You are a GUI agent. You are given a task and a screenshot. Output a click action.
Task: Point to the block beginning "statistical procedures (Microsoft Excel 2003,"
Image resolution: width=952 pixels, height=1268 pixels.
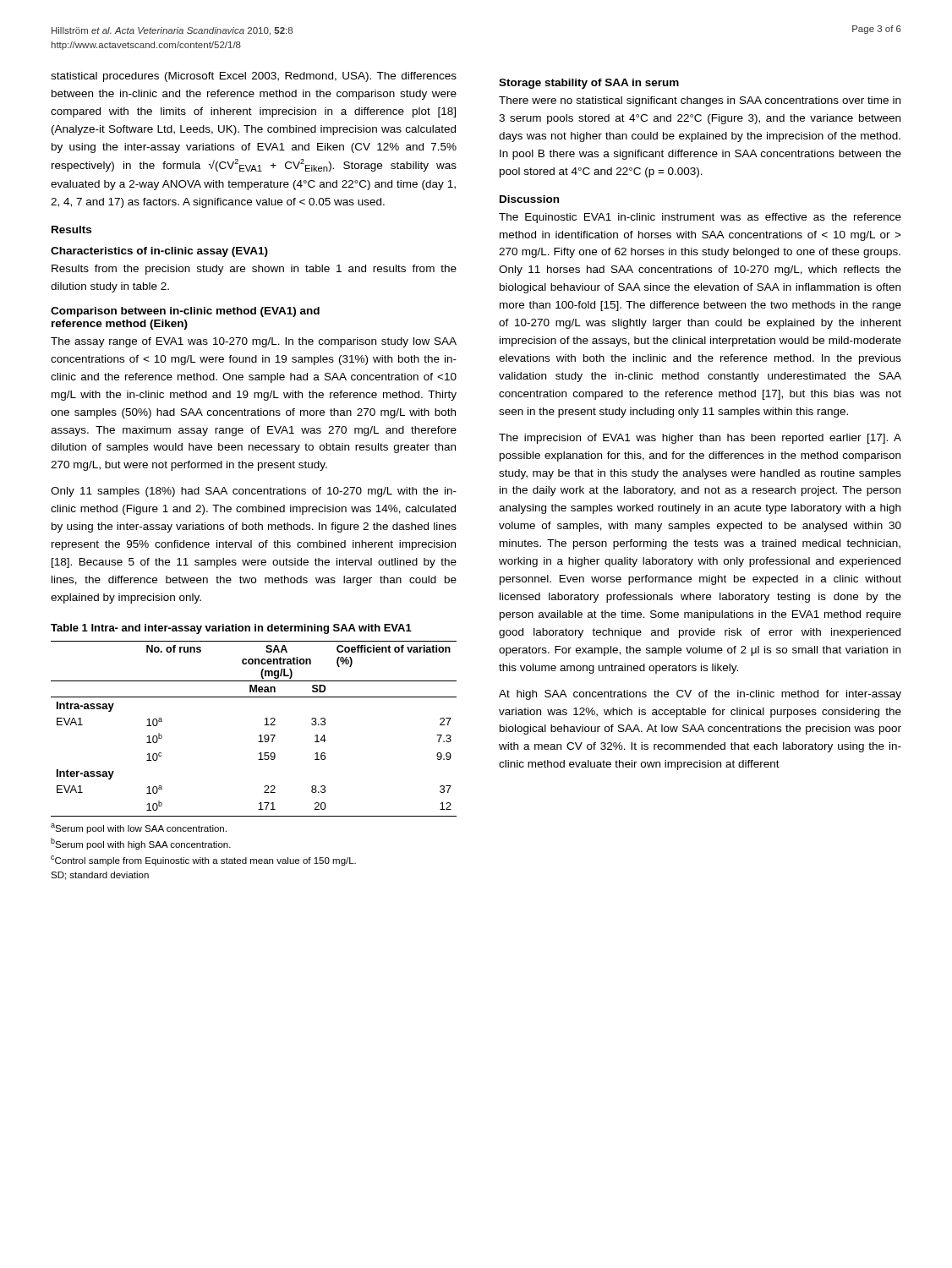coord(254,139)
